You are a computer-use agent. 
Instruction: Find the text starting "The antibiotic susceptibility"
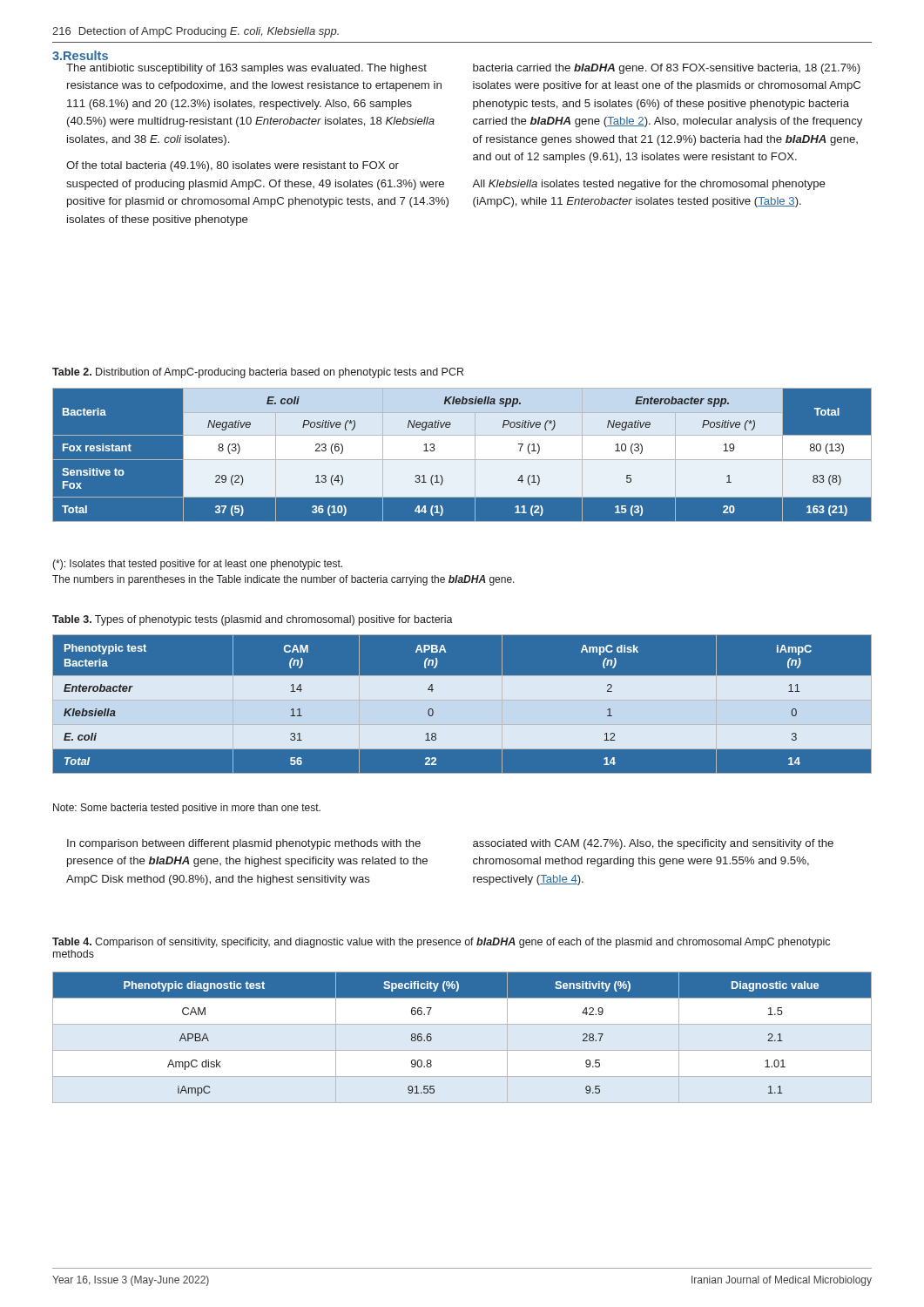(246, 69)
